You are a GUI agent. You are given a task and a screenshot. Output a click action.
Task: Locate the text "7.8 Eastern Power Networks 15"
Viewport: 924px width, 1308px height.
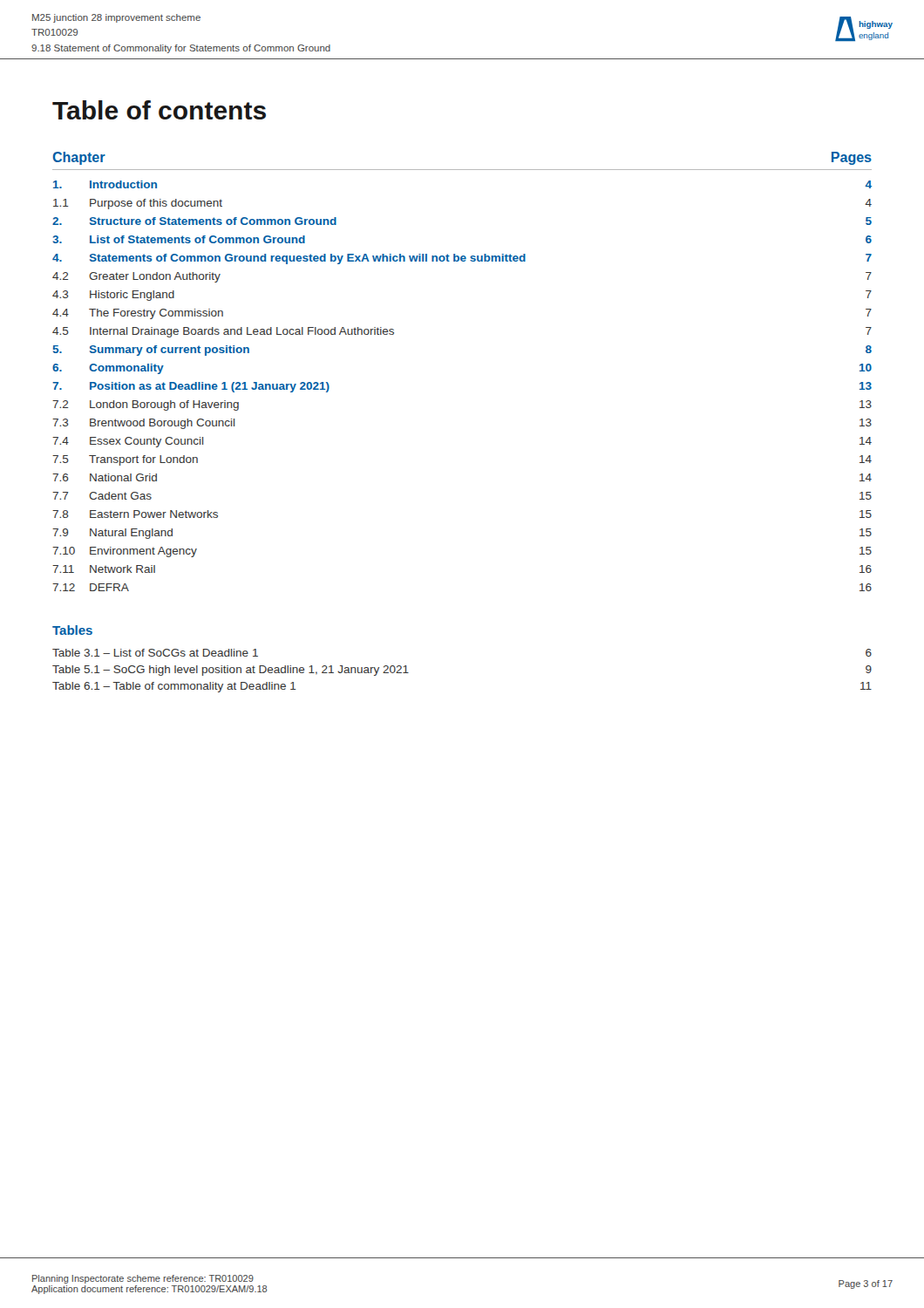point(55,514)
